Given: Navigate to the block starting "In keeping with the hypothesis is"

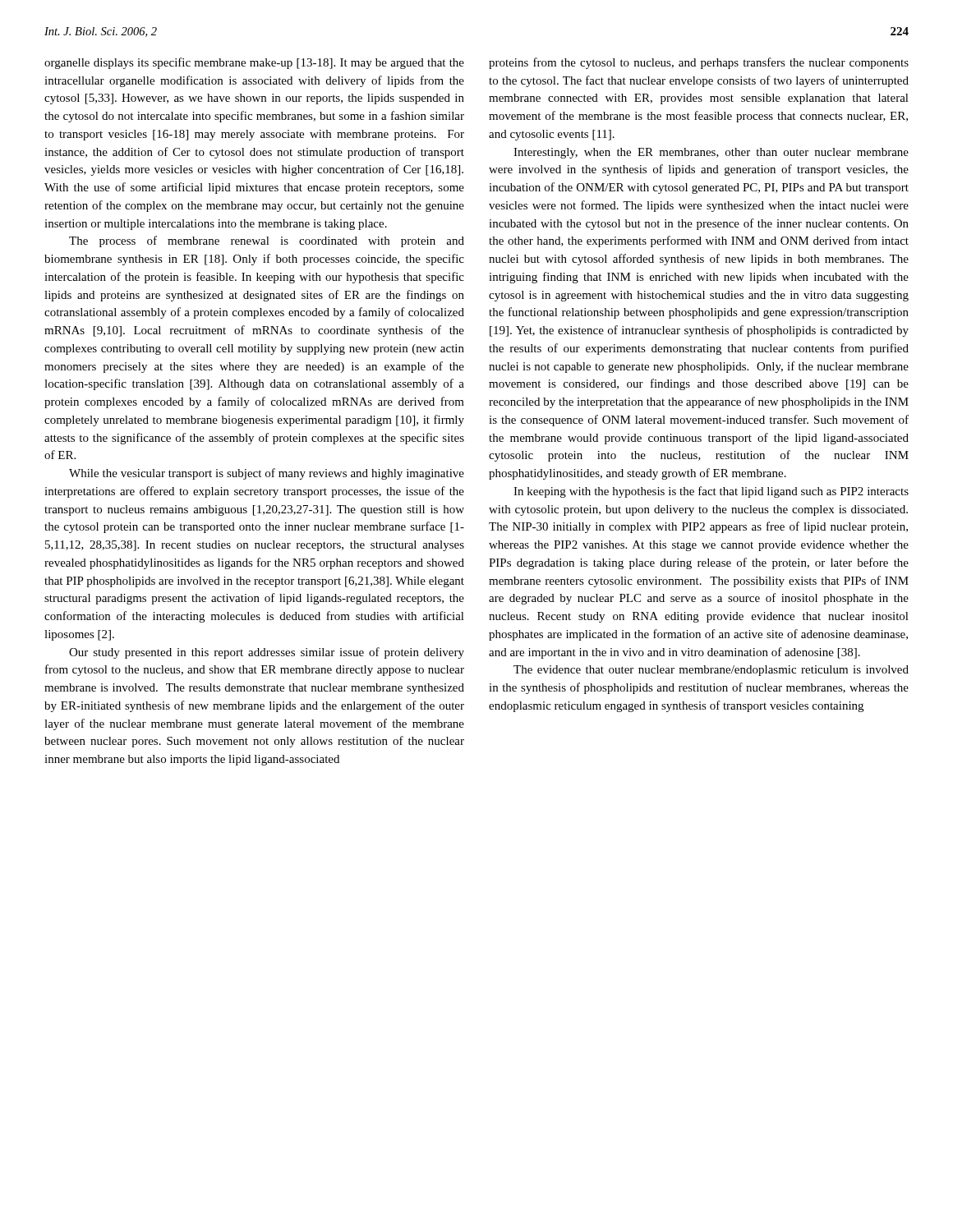Looking at the screenshot, I should tap(699, 572).
